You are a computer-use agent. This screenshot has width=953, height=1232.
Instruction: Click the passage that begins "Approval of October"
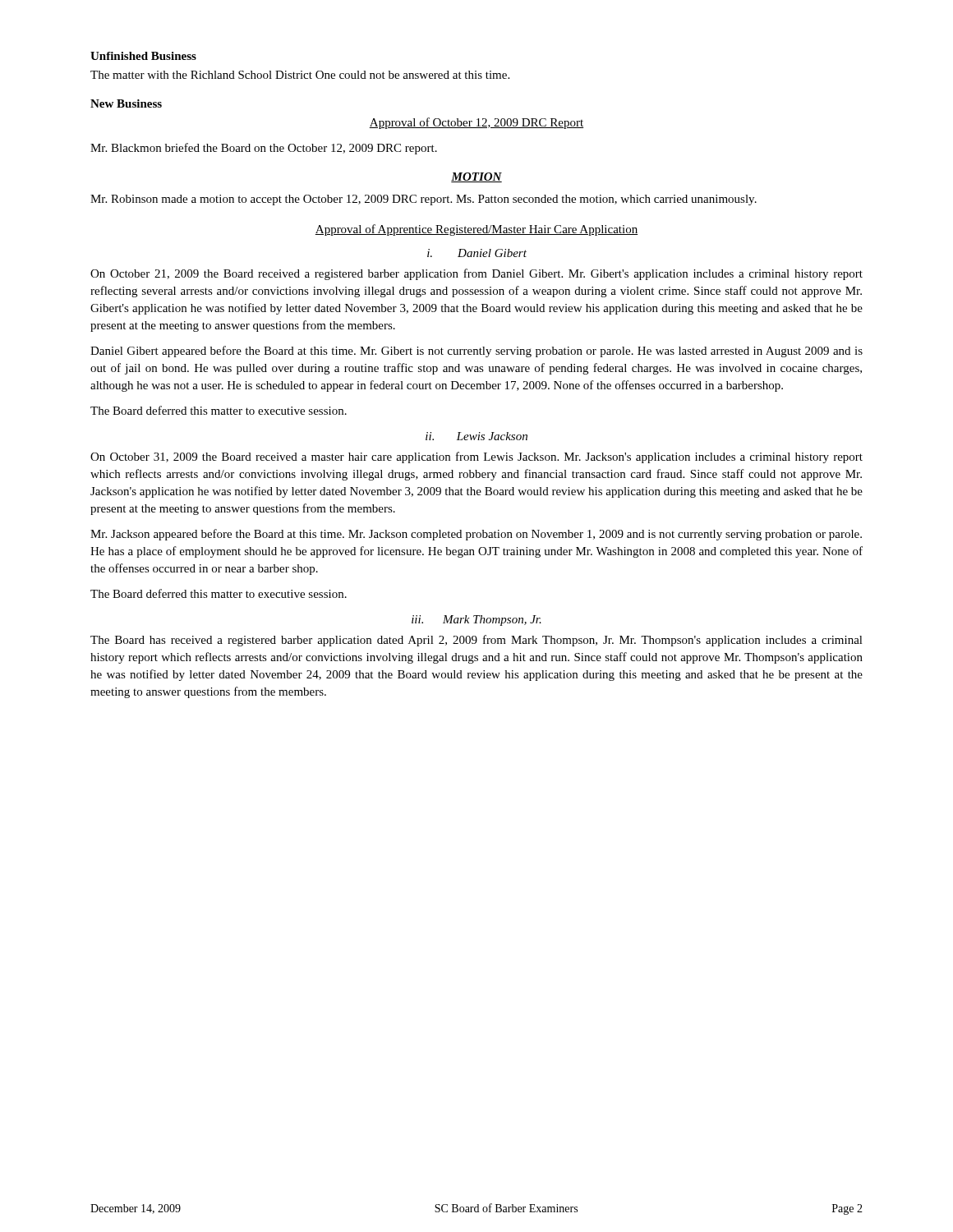tap(476, 122)
